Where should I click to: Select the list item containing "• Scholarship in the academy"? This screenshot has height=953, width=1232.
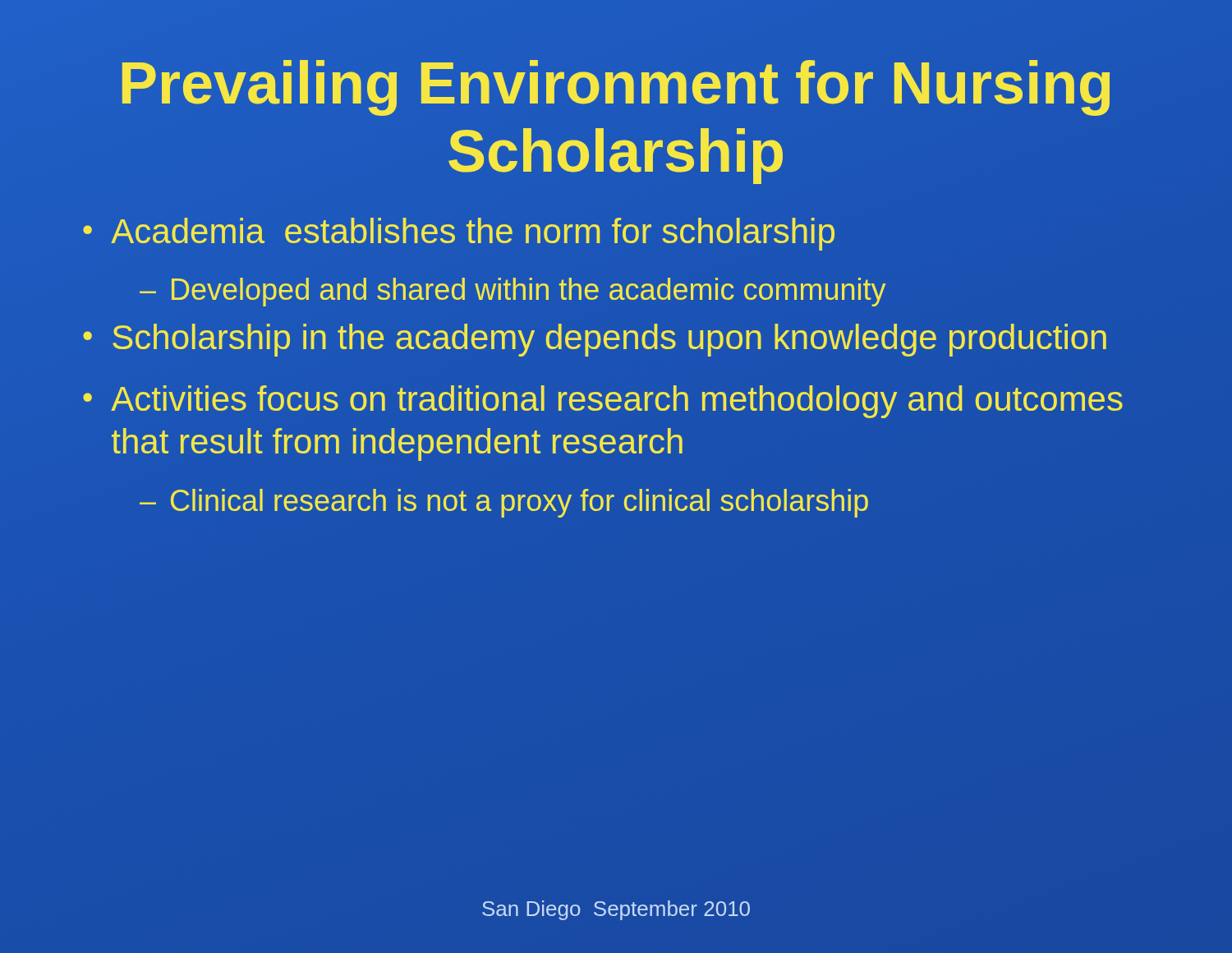595,338
